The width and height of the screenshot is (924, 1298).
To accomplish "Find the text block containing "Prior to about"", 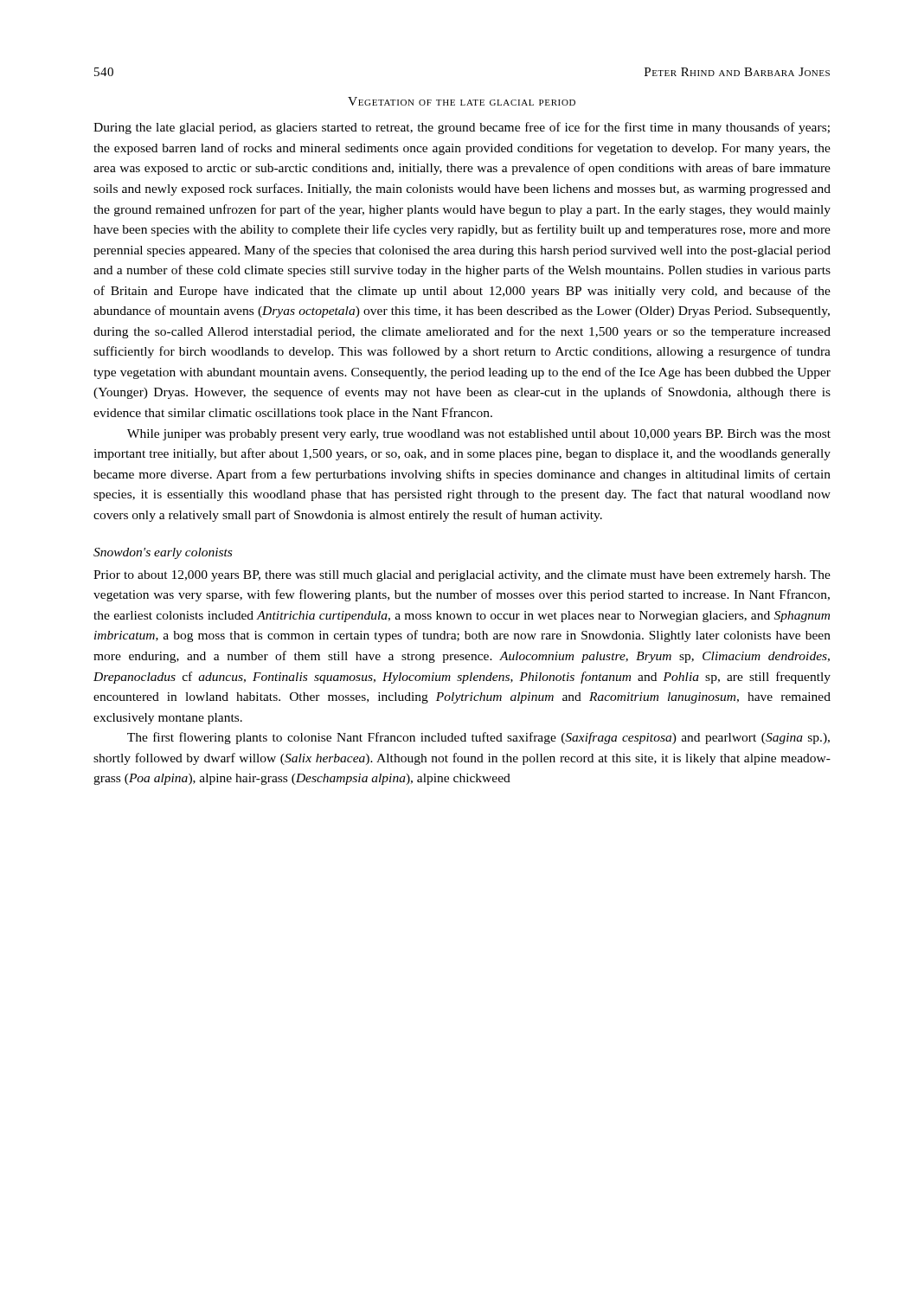I will coord(462,646).
